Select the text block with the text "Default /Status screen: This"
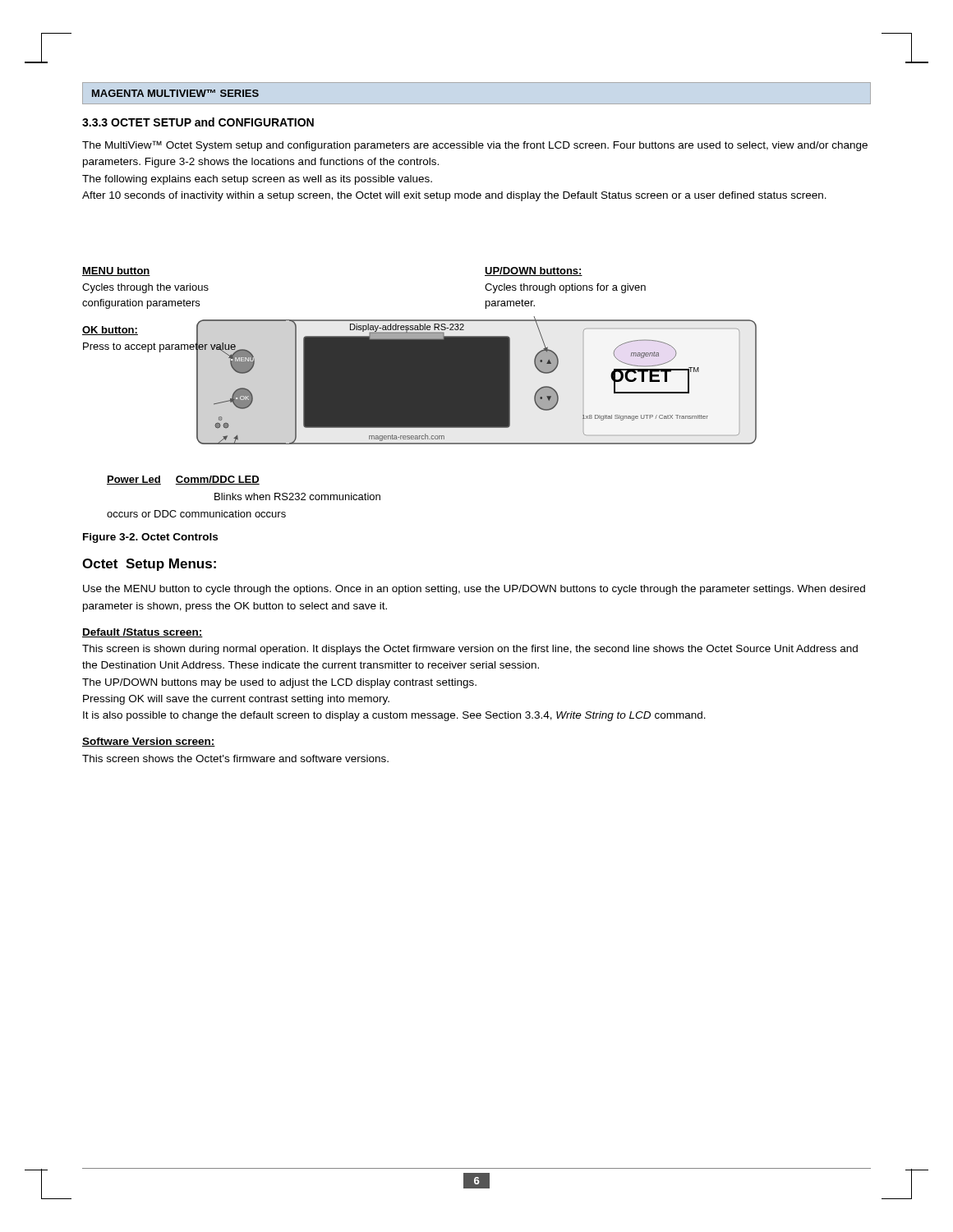953x1232 pixels. click(470, 673)
